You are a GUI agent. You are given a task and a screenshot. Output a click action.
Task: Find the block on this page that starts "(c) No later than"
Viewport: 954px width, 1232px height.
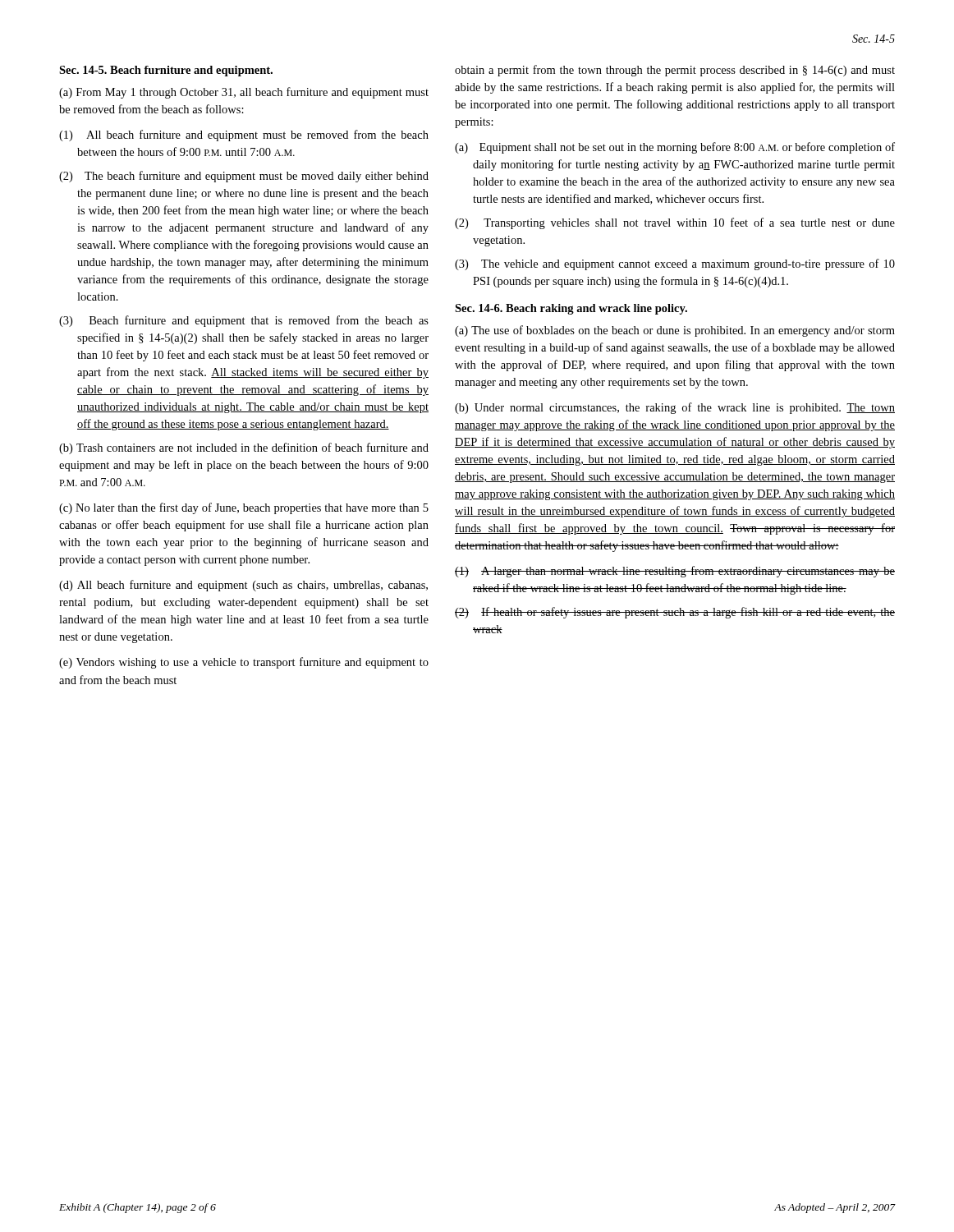point(244,534)
